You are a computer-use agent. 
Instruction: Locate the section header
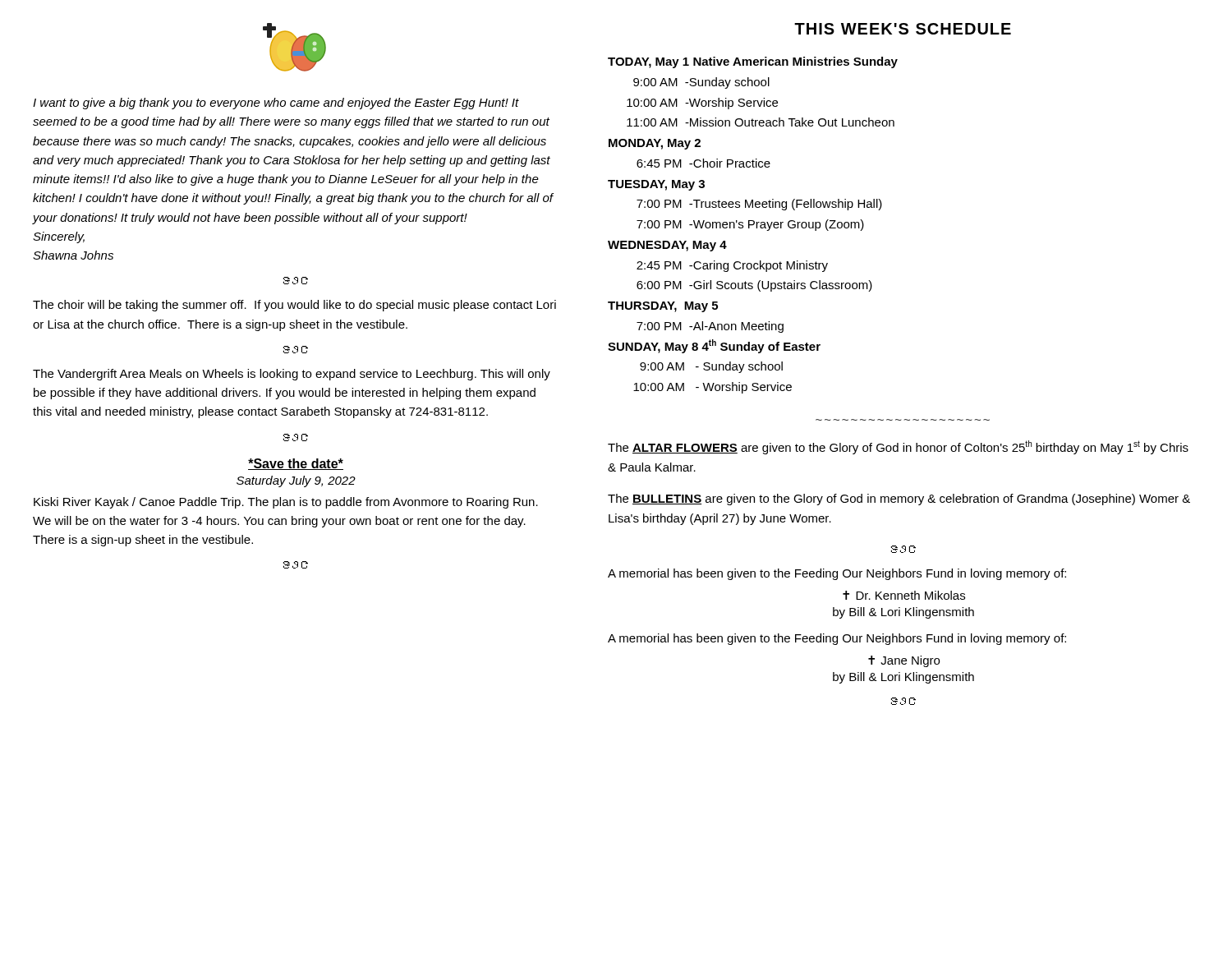[296, 463]
